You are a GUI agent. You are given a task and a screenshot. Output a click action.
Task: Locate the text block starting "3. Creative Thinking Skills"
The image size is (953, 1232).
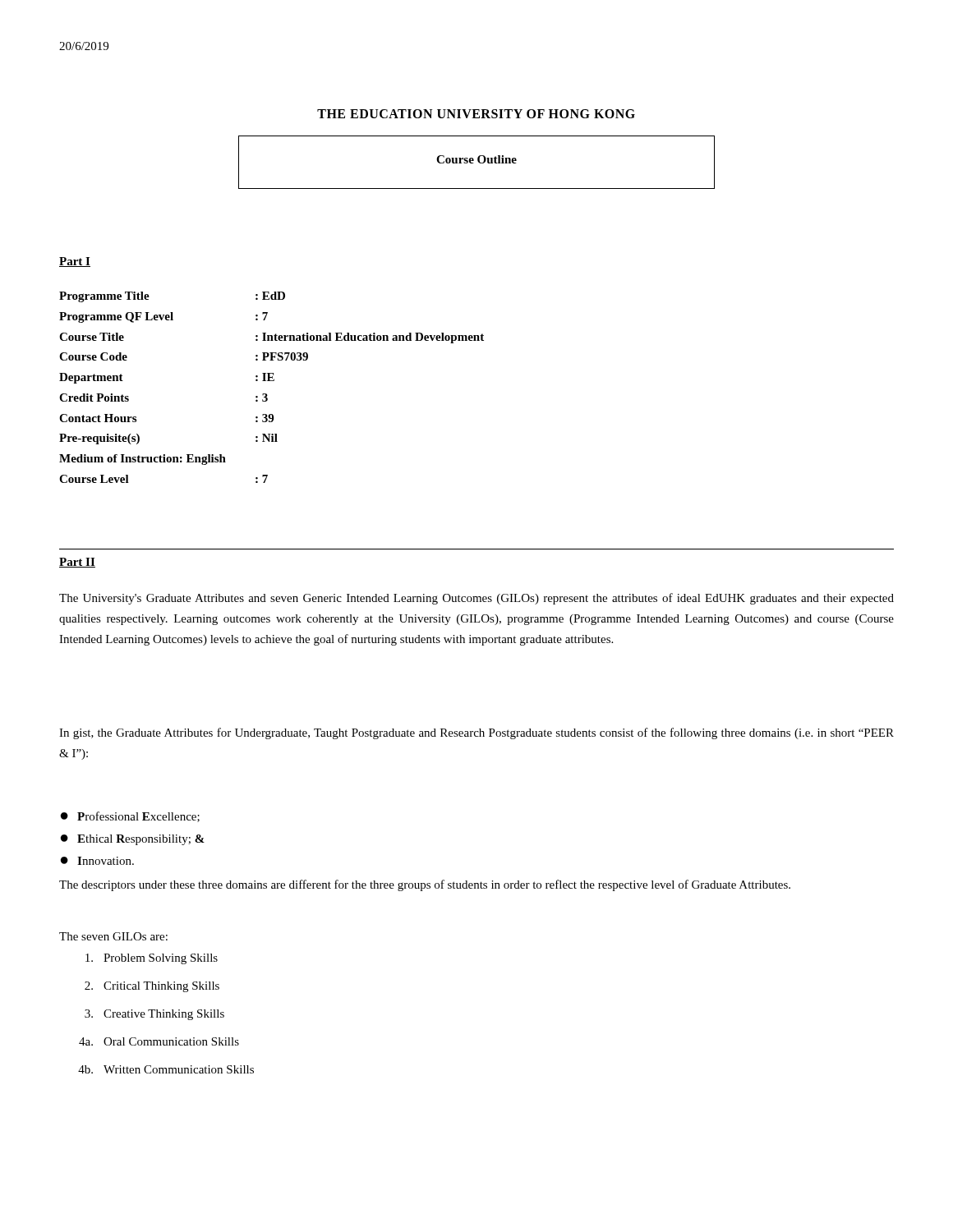(x=142, y=1014)
